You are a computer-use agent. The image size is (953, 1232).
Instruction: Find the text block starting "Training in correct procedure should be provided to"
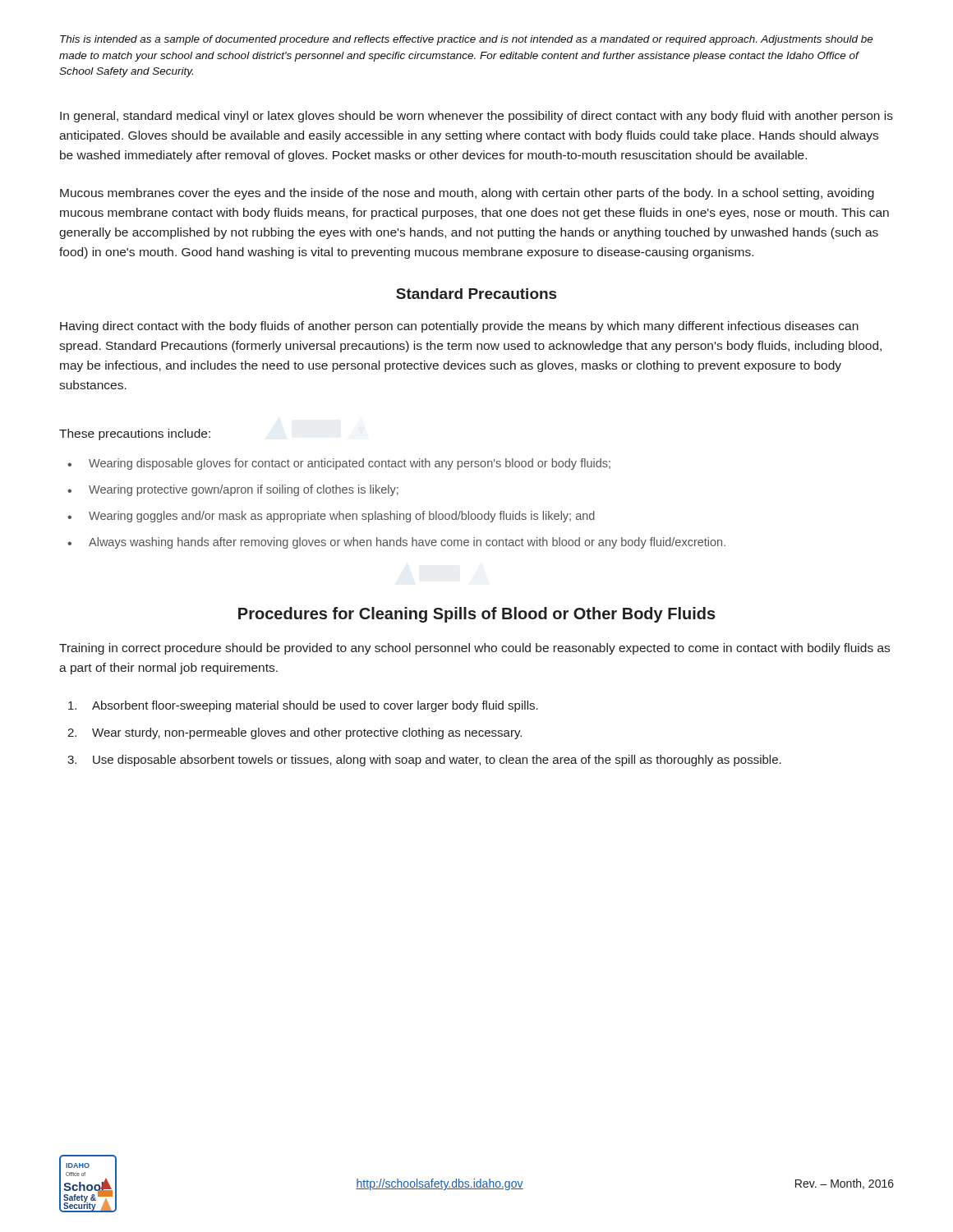(x=475, y=657)
